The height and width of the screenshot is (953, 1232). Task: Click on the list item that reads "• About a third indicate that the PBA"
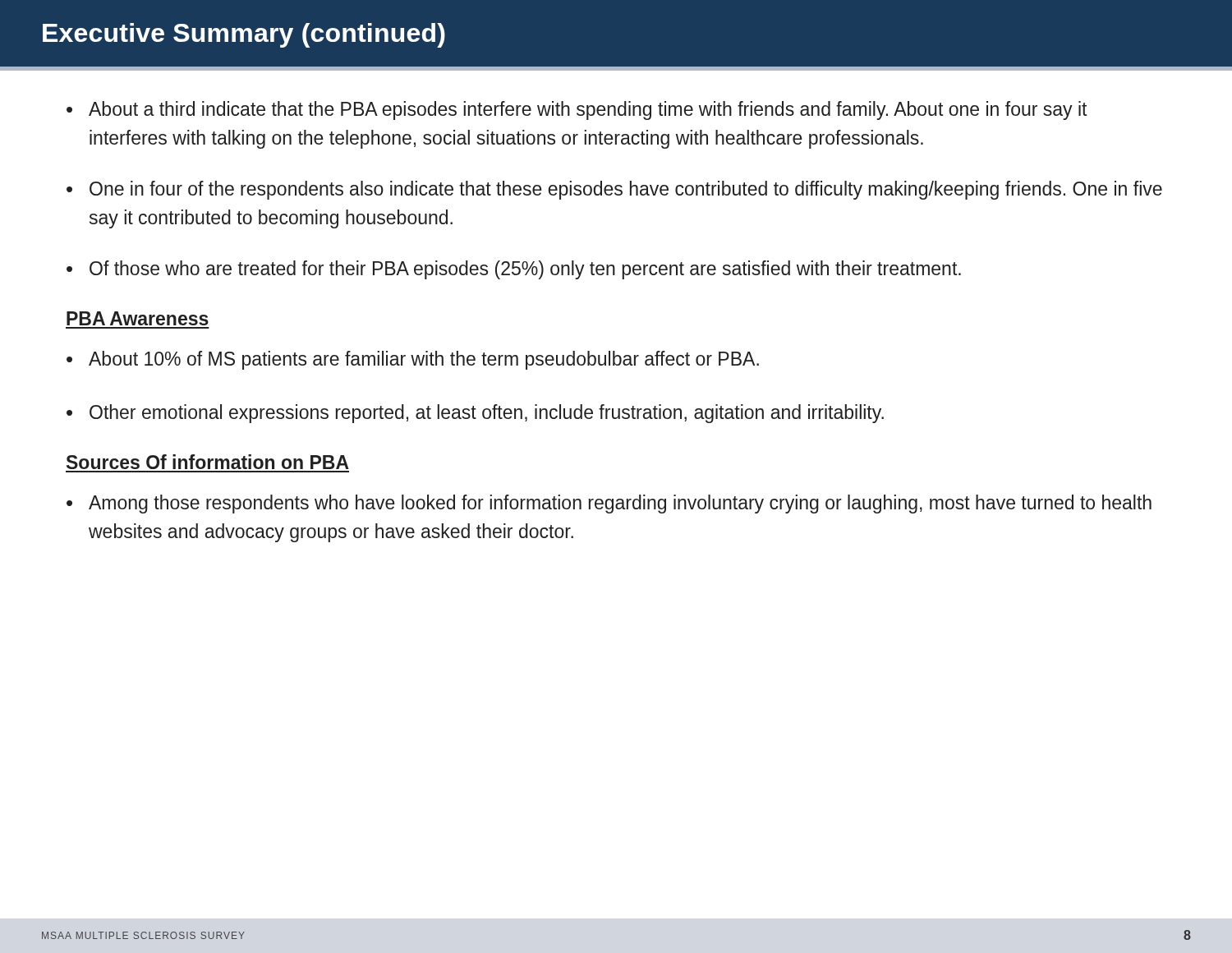click(616, 124)
